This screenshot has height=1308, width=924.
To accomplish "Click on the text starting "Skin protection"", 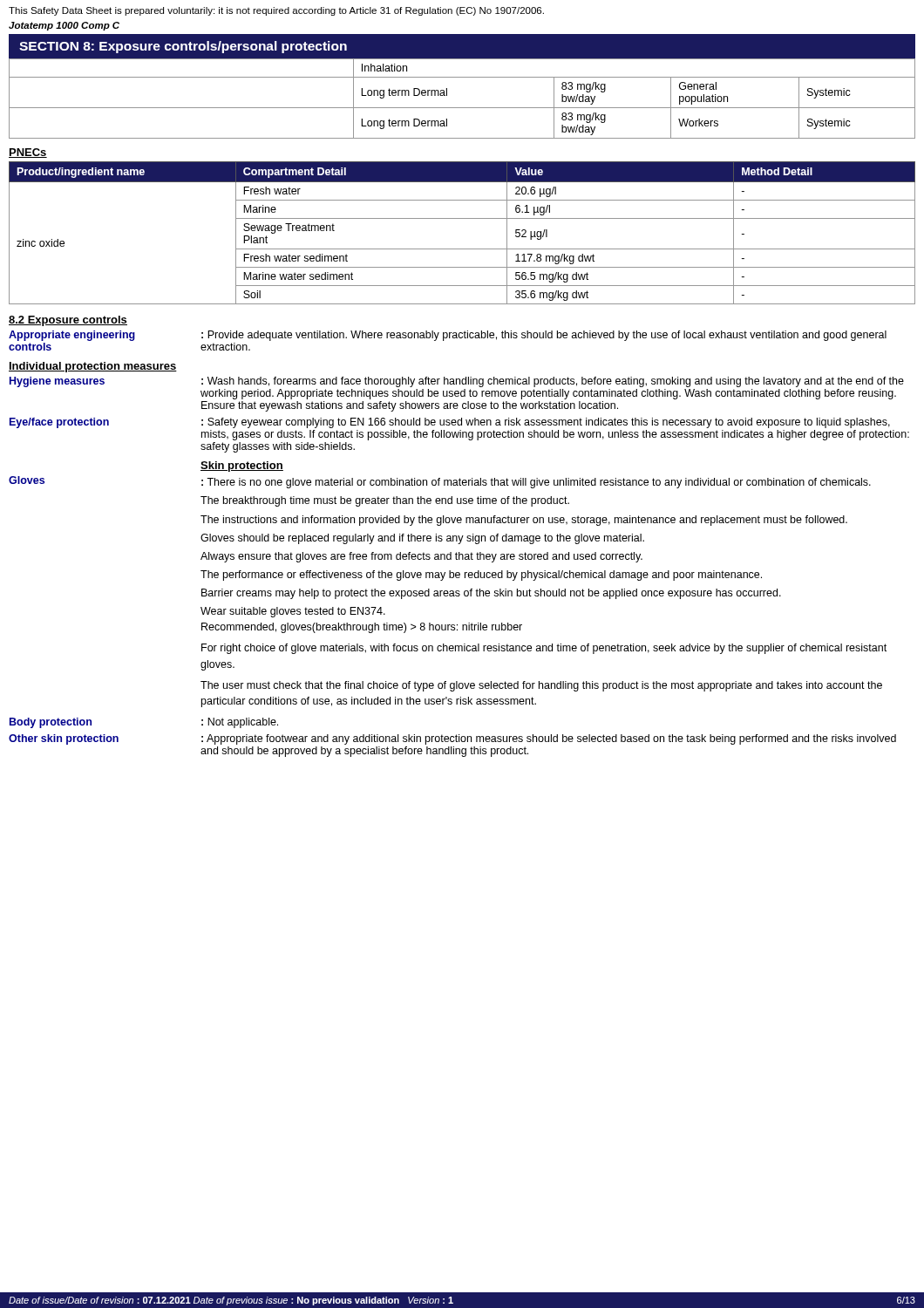I will [x=242, y=466].
